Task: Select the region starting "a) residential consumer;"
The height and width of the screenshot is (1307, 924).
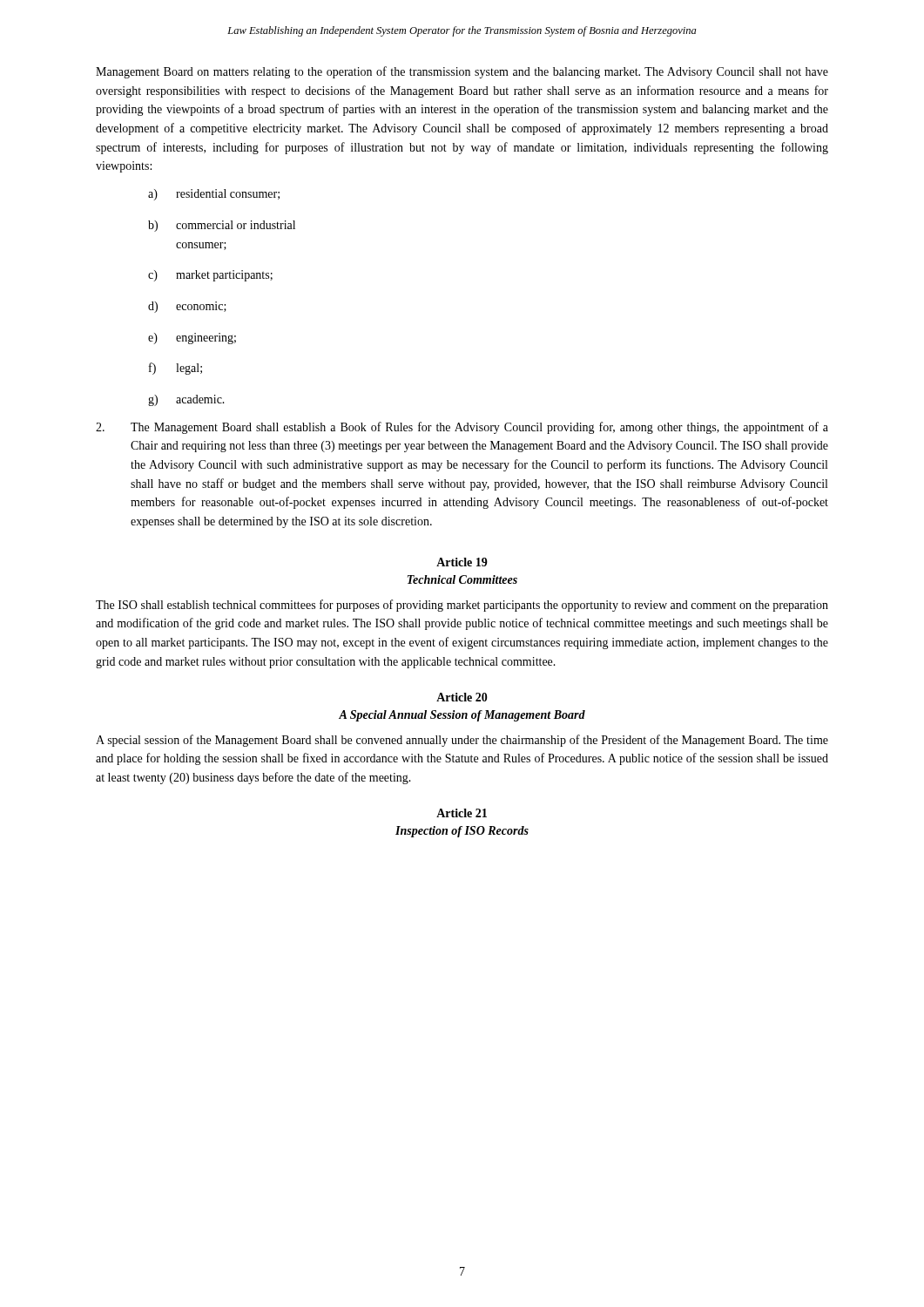Action: (214, 194)
